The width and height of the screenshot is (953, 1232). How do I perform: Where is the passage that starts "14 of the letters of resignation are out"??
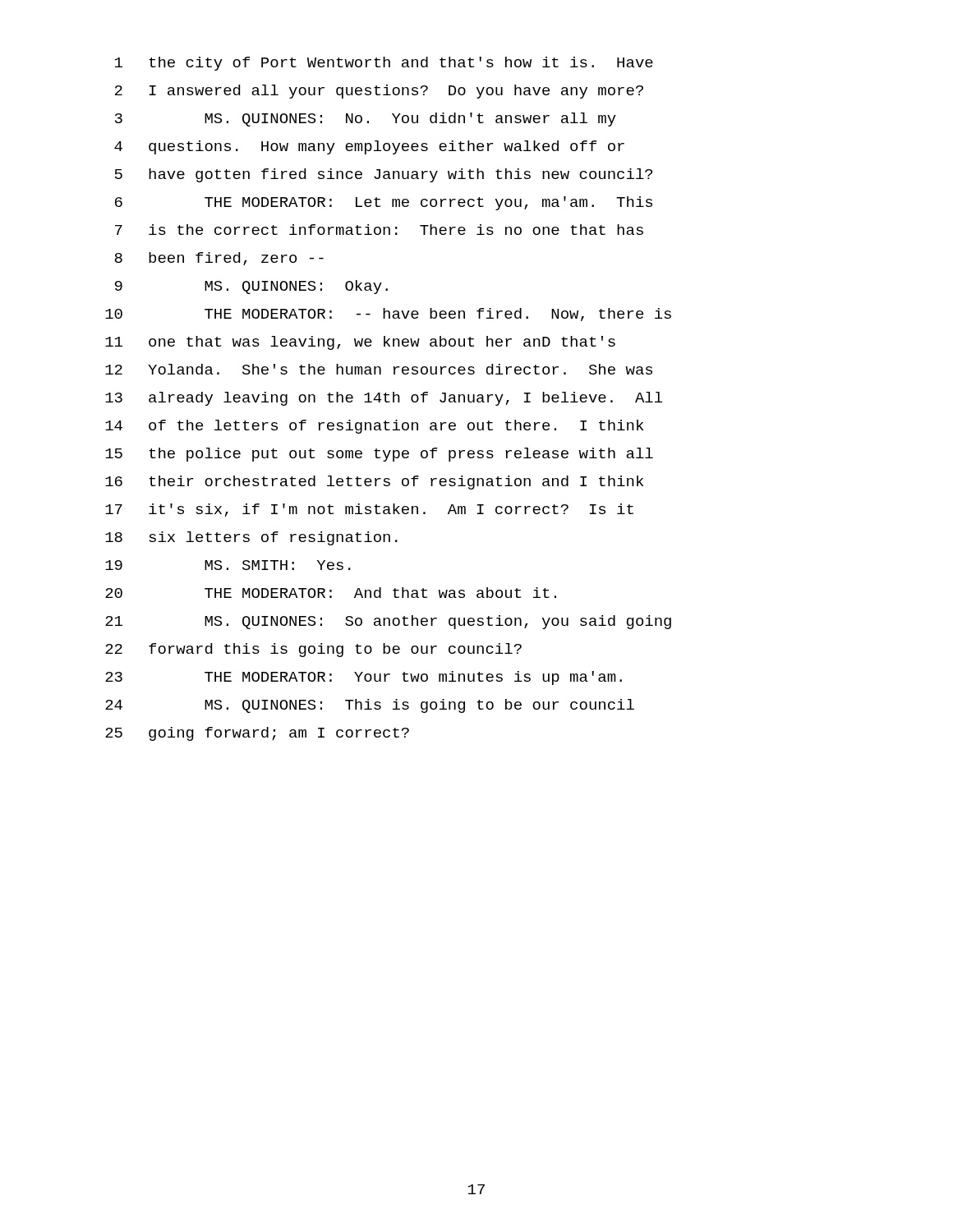click(x=485, y=426)
